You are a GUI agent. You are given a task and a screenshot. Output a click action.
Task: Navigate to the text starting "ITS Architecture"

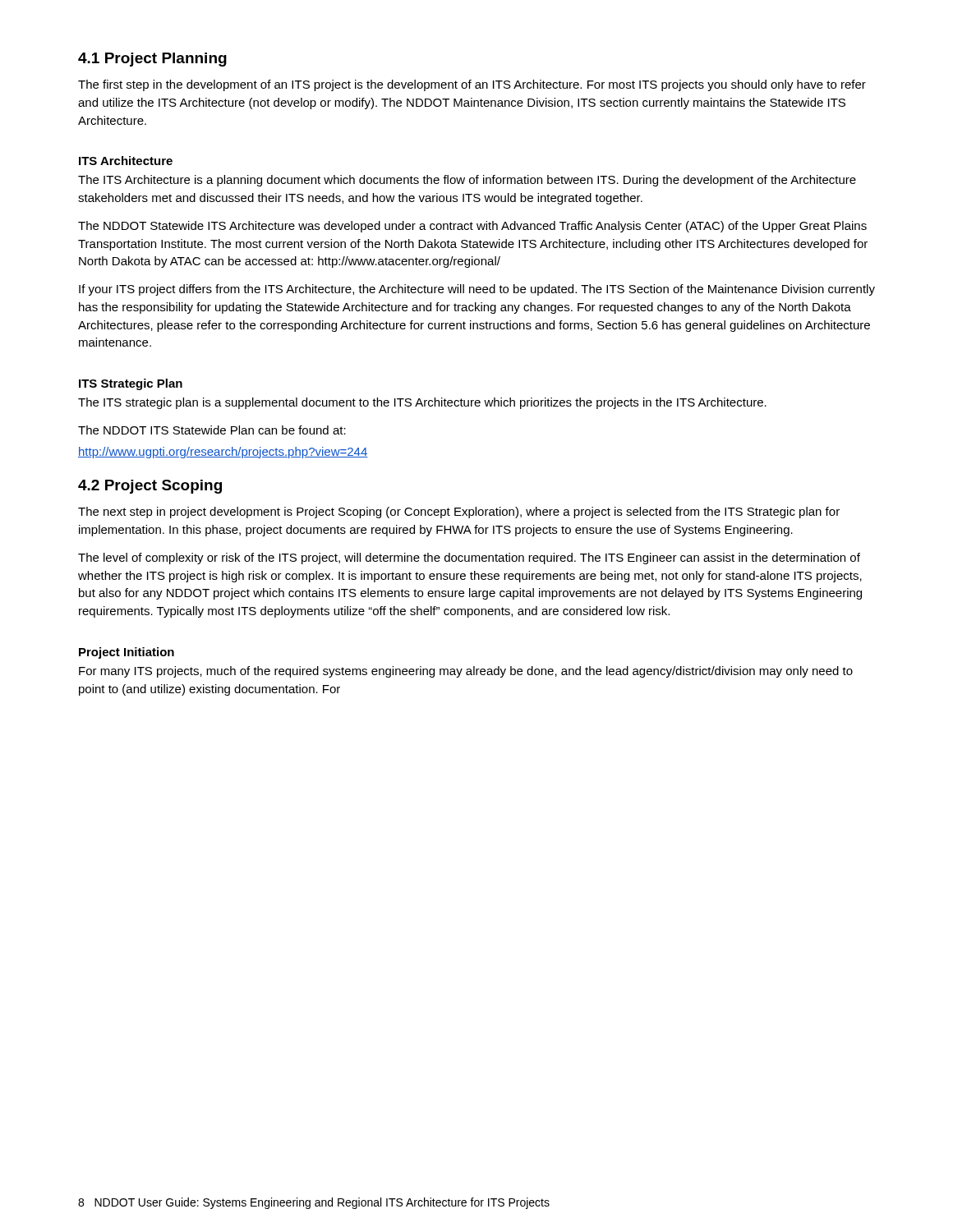tap(125, 161)
